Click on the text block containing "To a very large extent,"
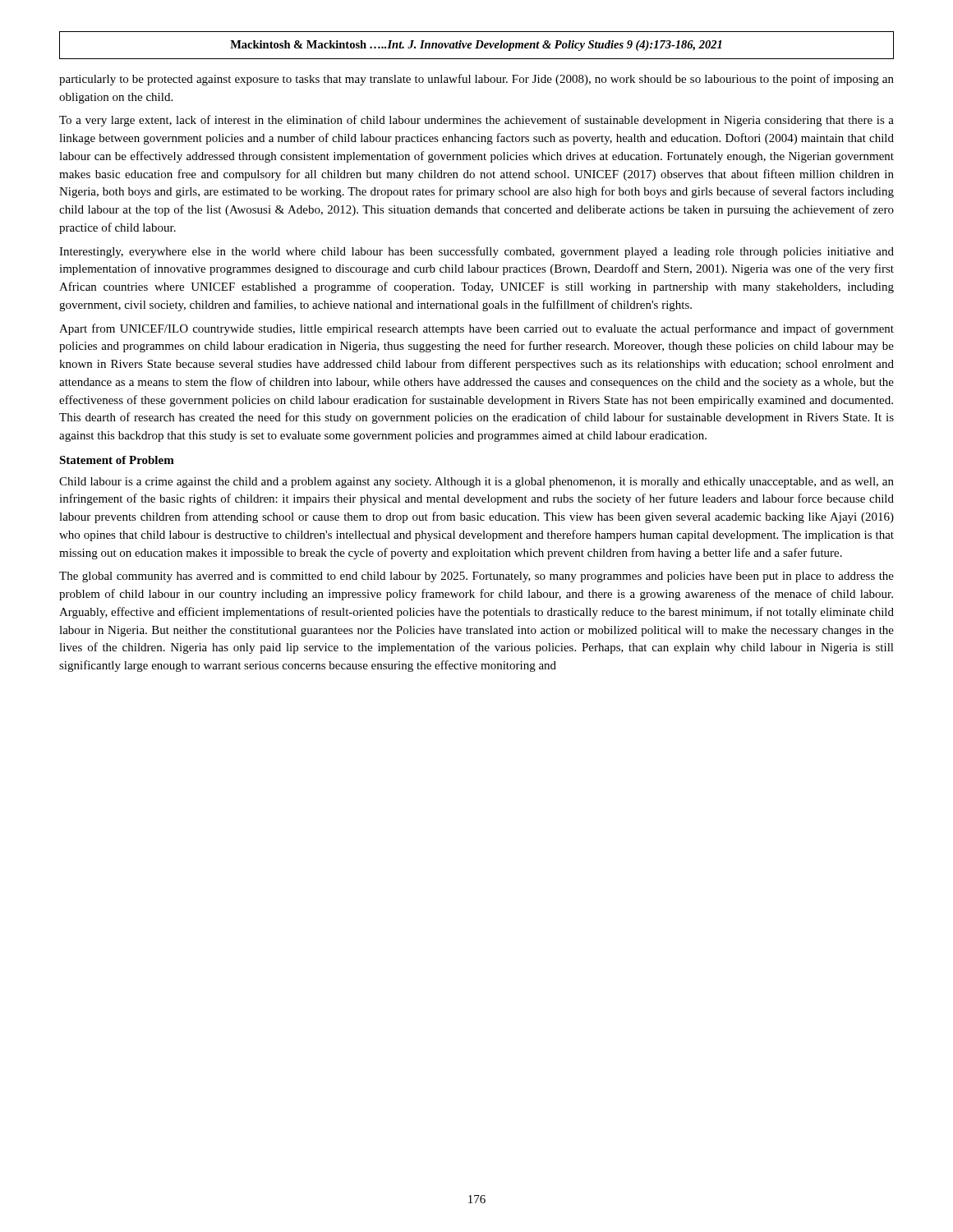Screen dimensions: 1232x953 (476, 174)
